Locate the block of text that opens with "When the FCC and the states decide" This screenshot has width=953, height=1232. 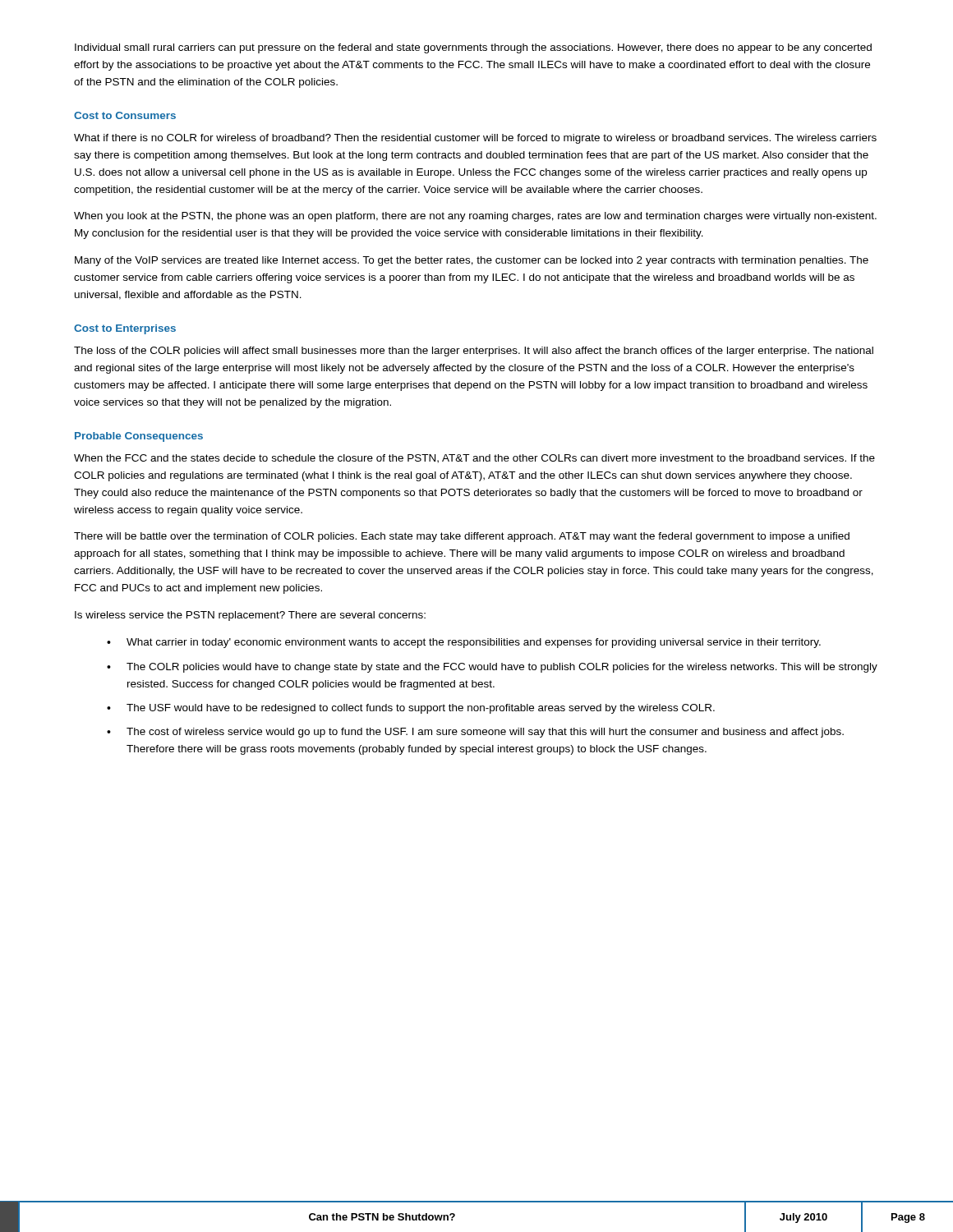[x=474, y=483]
